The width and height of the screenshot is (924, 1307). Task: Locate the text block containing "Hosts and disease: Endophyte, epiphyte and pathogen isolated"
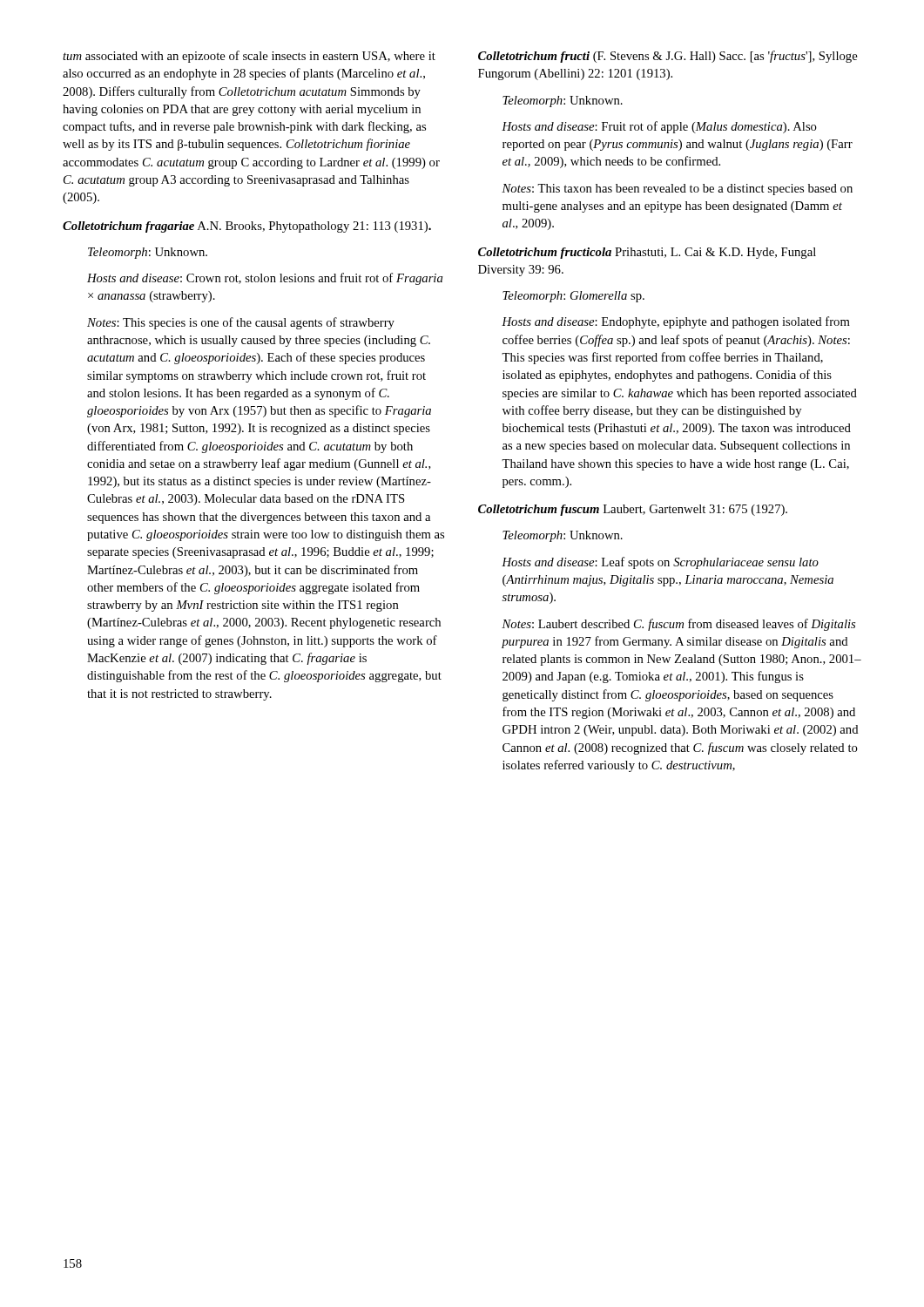(682, 402)
